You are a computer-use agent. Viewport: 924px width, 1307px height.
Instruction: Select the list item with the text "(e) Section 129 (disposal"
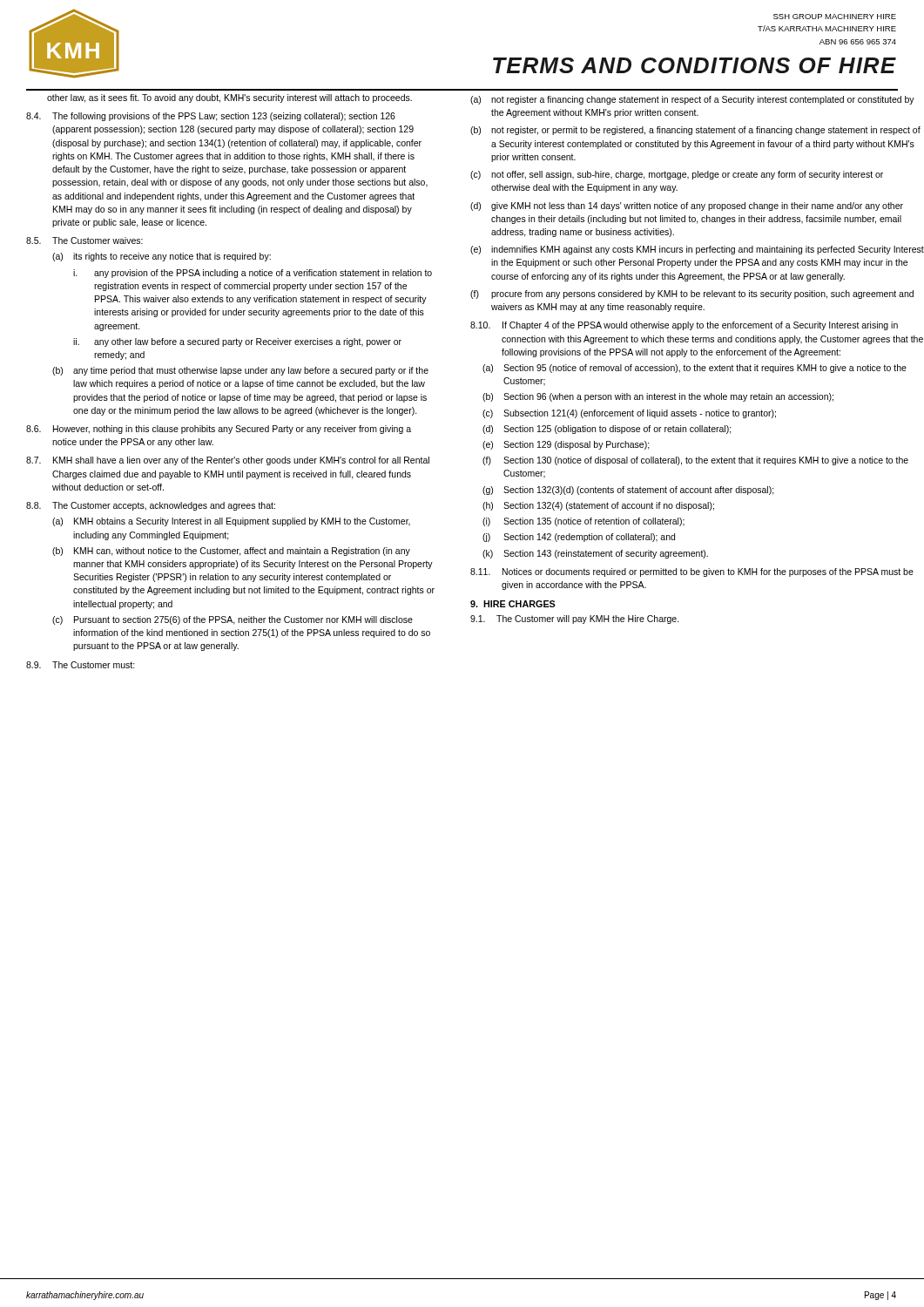pyautogui.click(x=566, y=445)
